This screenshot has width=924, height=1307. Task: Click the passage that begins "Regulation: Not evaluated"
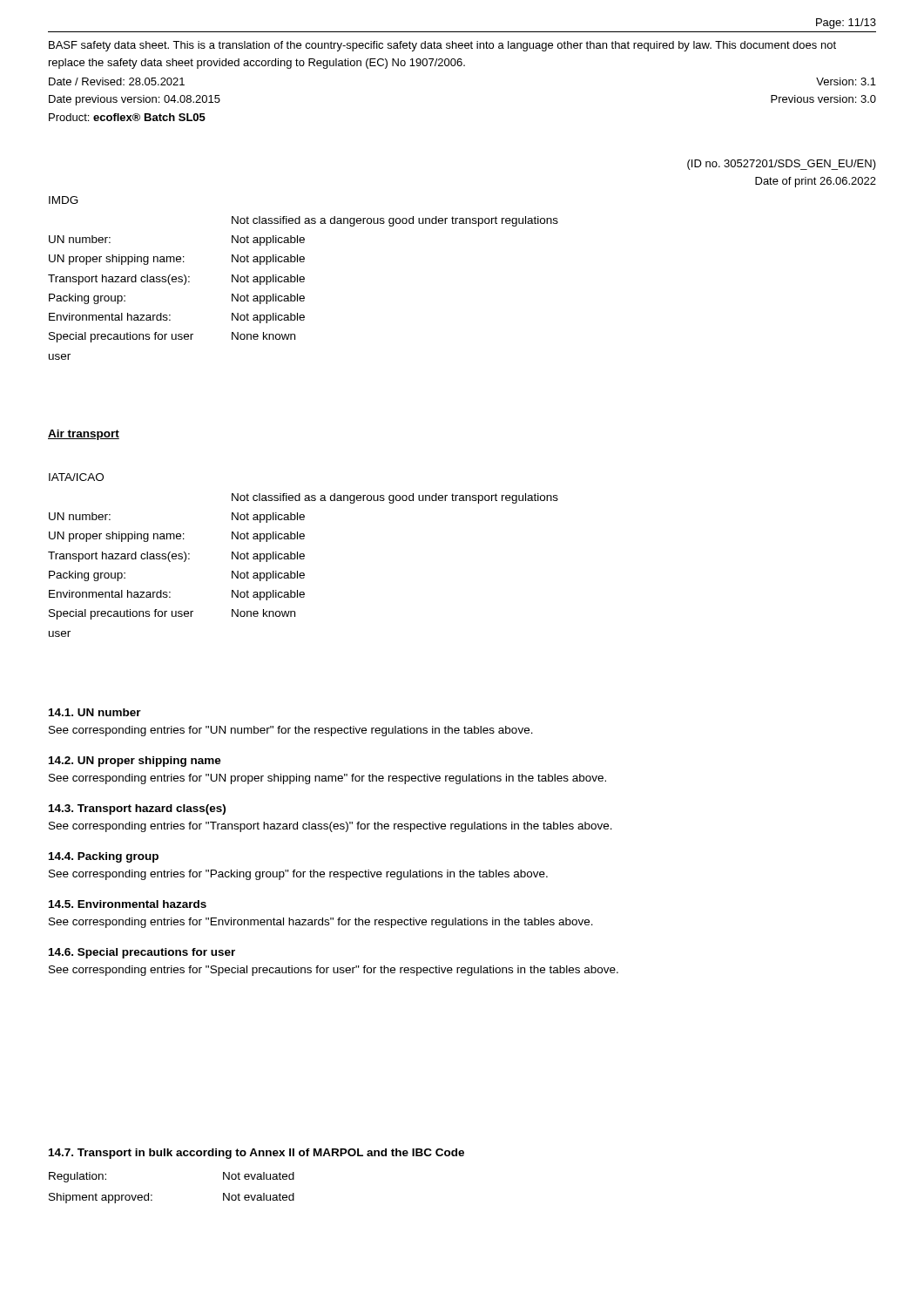77,1177
